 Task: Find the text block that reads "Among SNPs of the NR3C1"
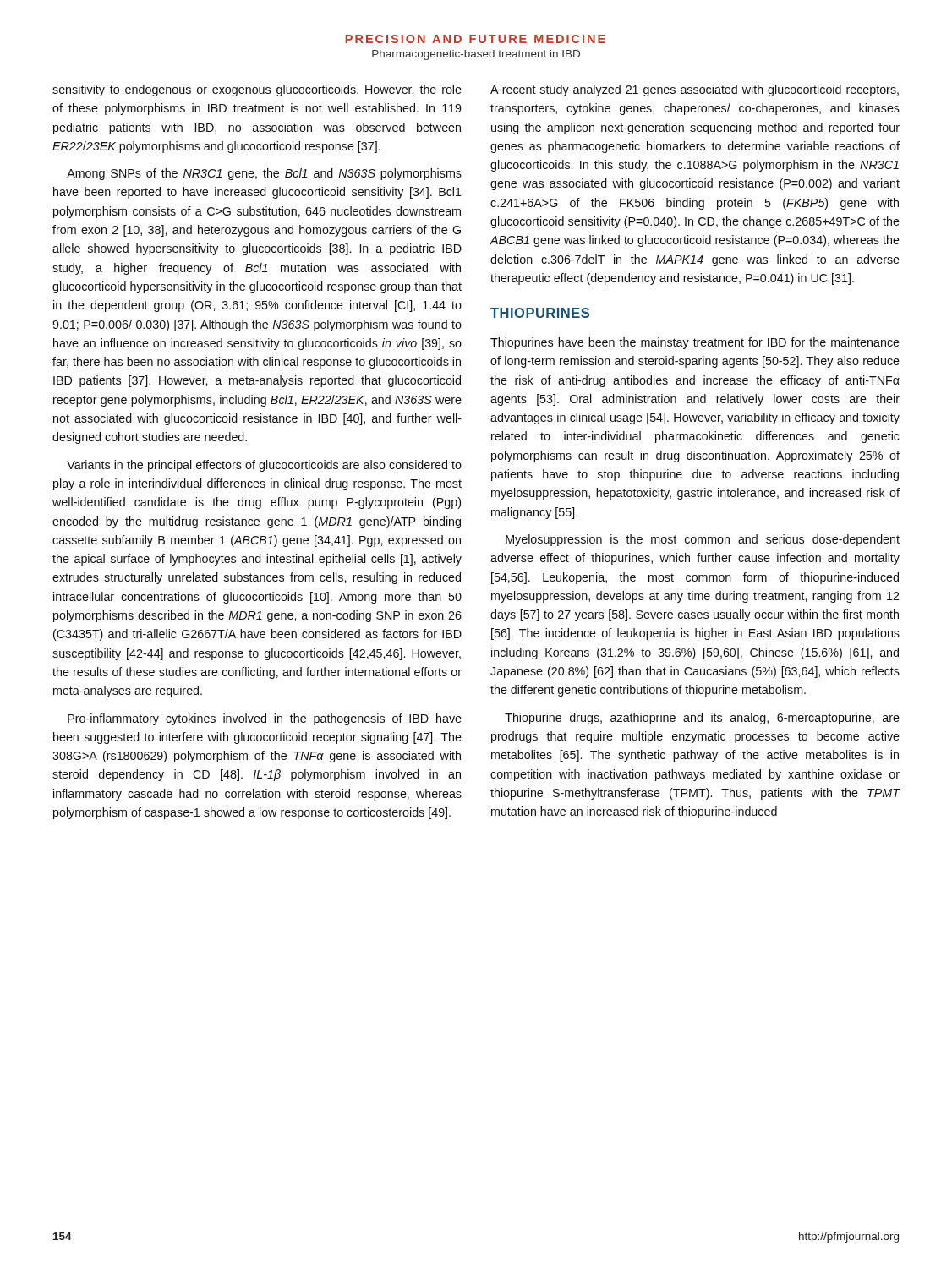click(x=257, y=306)
